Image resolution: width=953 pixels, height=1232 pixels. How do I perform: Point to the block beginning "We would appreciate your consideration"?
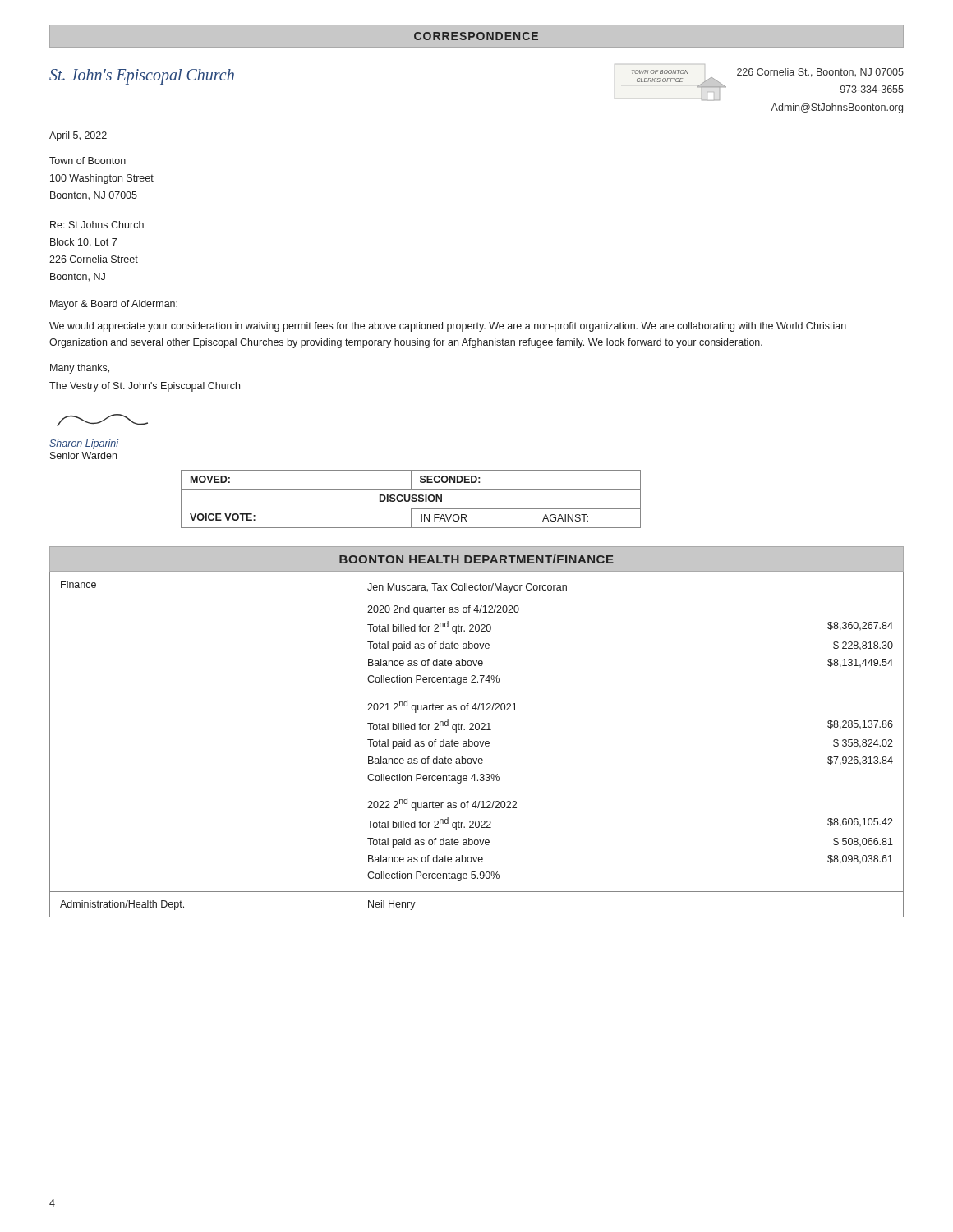[448, 334]
